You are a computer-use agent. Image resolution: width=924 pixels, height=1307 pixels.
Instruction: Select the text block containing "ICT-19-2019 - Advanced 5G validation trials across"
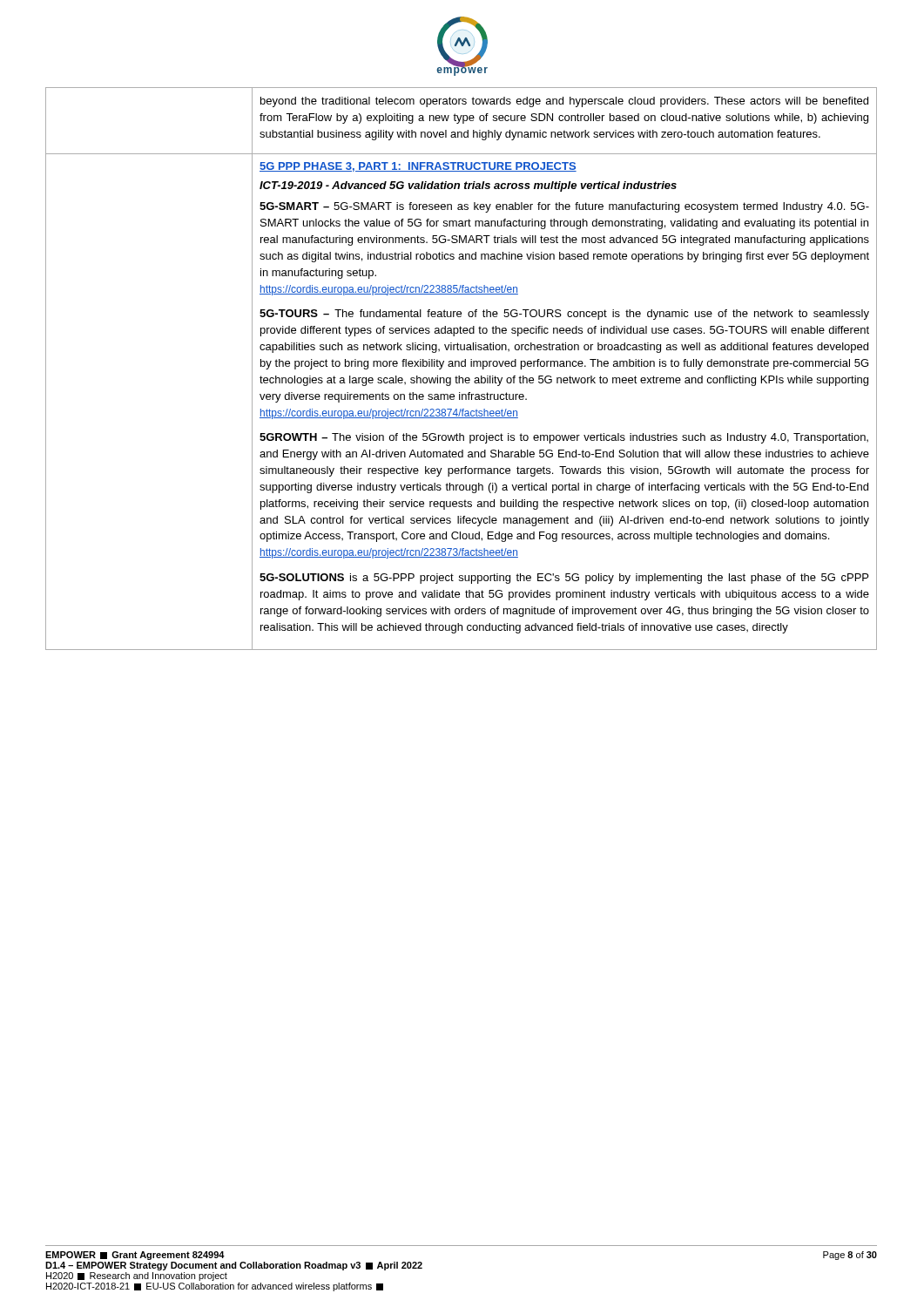pos(564,186)
